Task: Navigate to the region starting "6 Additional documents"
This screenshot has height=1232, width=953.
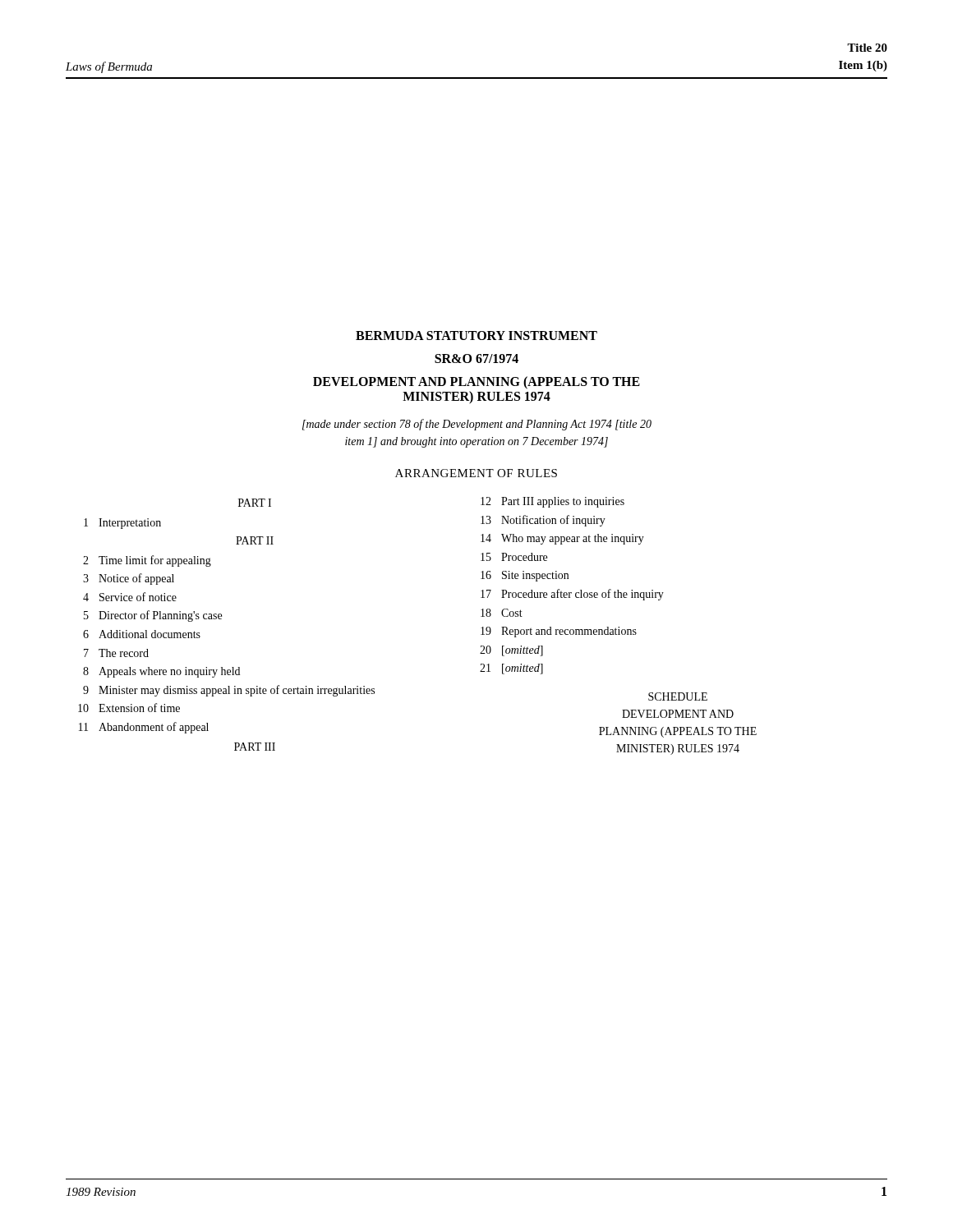Action: coord(142,634)
